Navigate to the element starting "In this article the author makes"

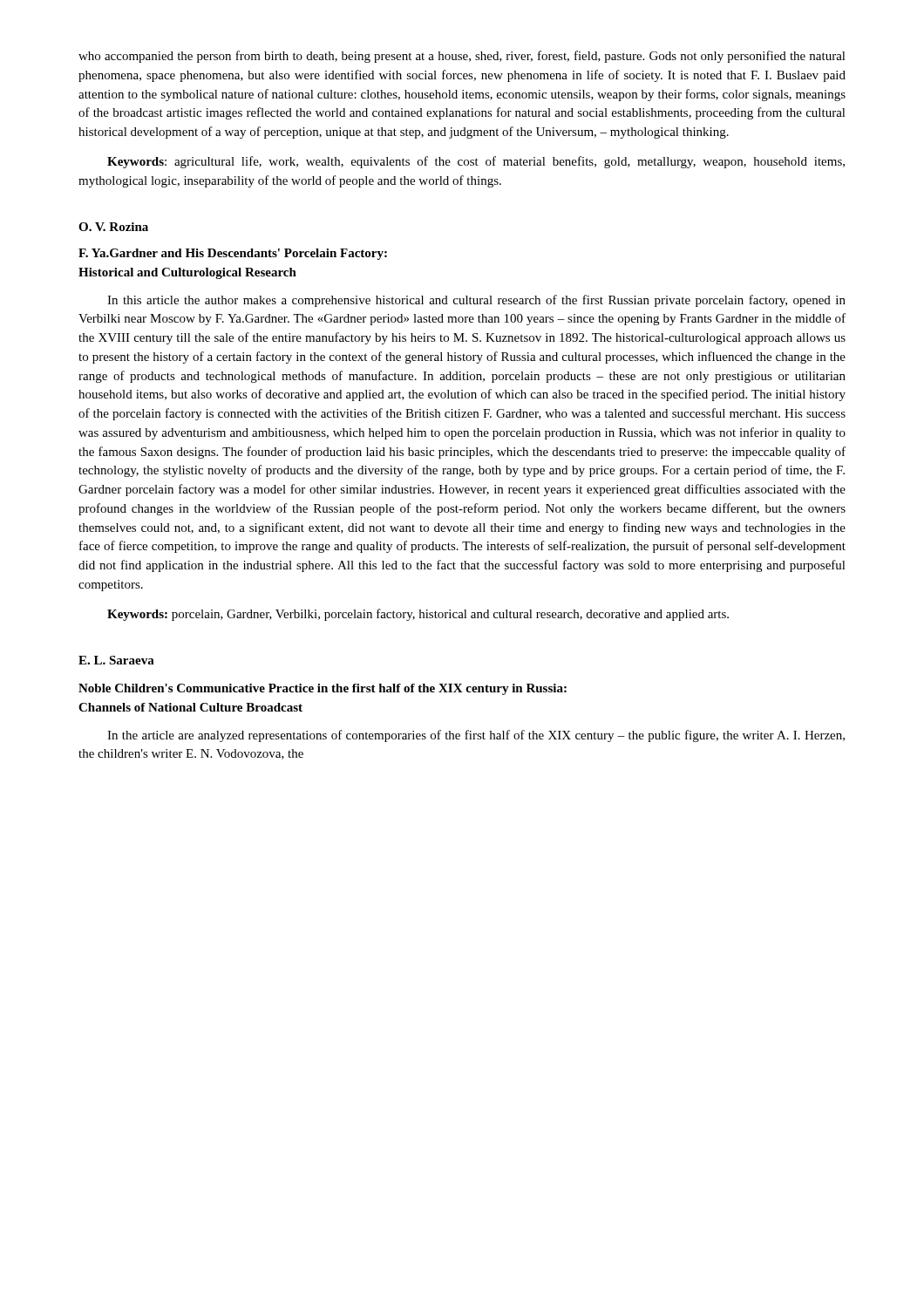click(x=462, y=442)
